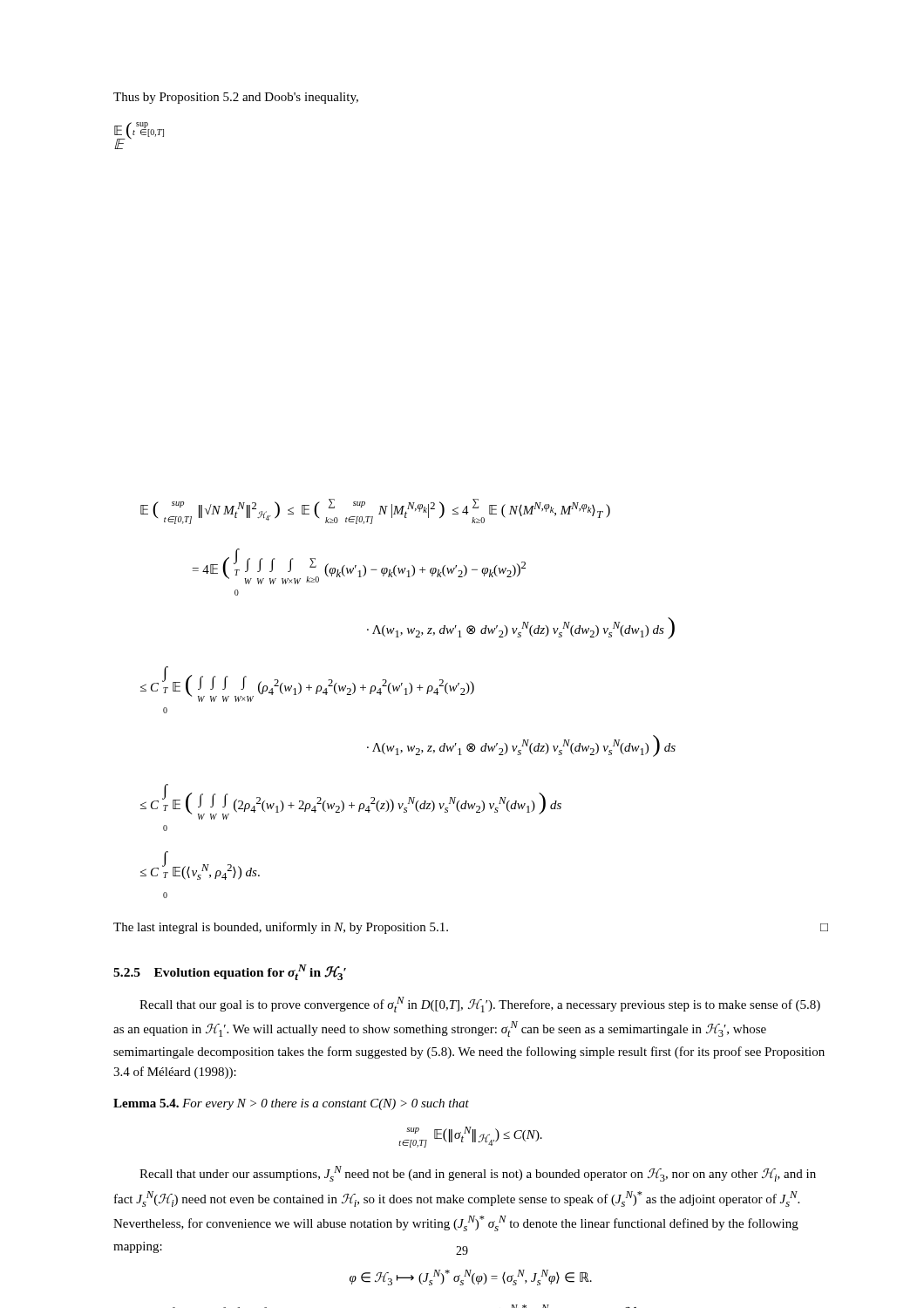Image resolution: width=924 pixels, height=1308 pixels.
Task: Navigate to the block starting "The last integral is bounded, uniformly"
Action: (280, 927)
